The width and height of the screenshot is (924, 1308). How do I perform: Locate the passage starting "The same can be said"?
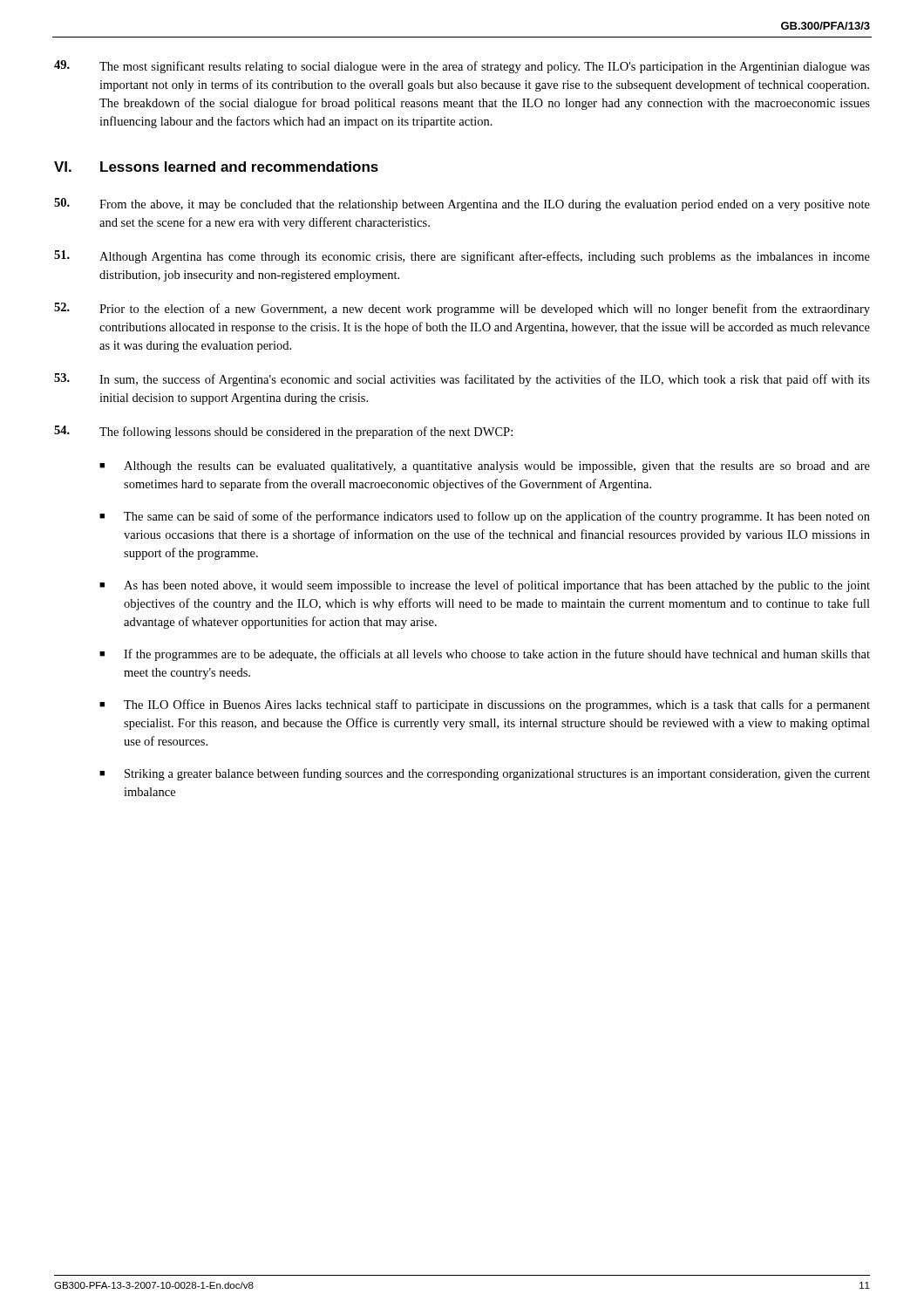pyautogui.click(x=485, y=535)
